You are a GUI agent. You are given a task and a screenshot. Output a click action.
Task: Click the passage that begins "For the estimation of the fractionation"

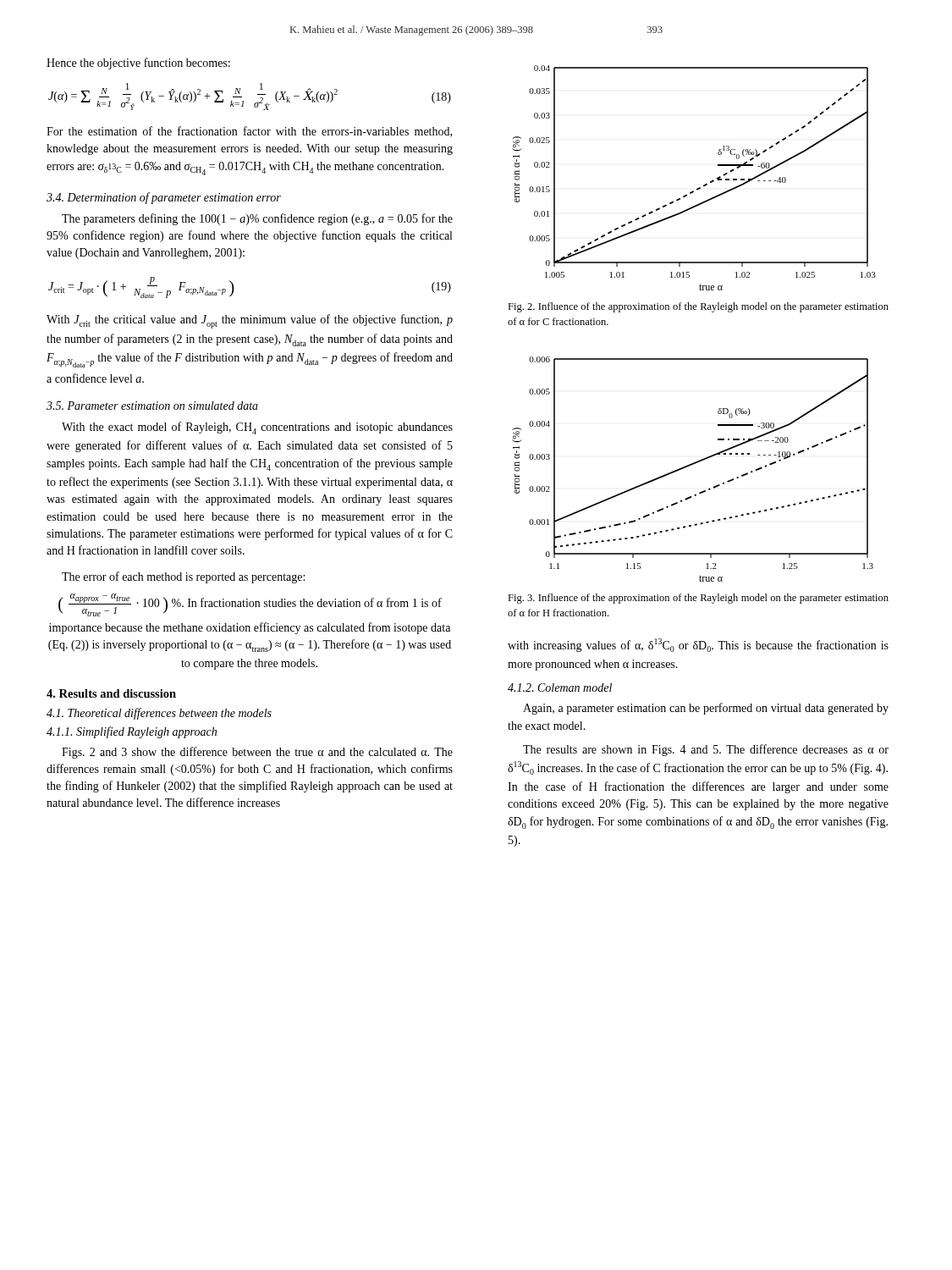click(250, 151)
